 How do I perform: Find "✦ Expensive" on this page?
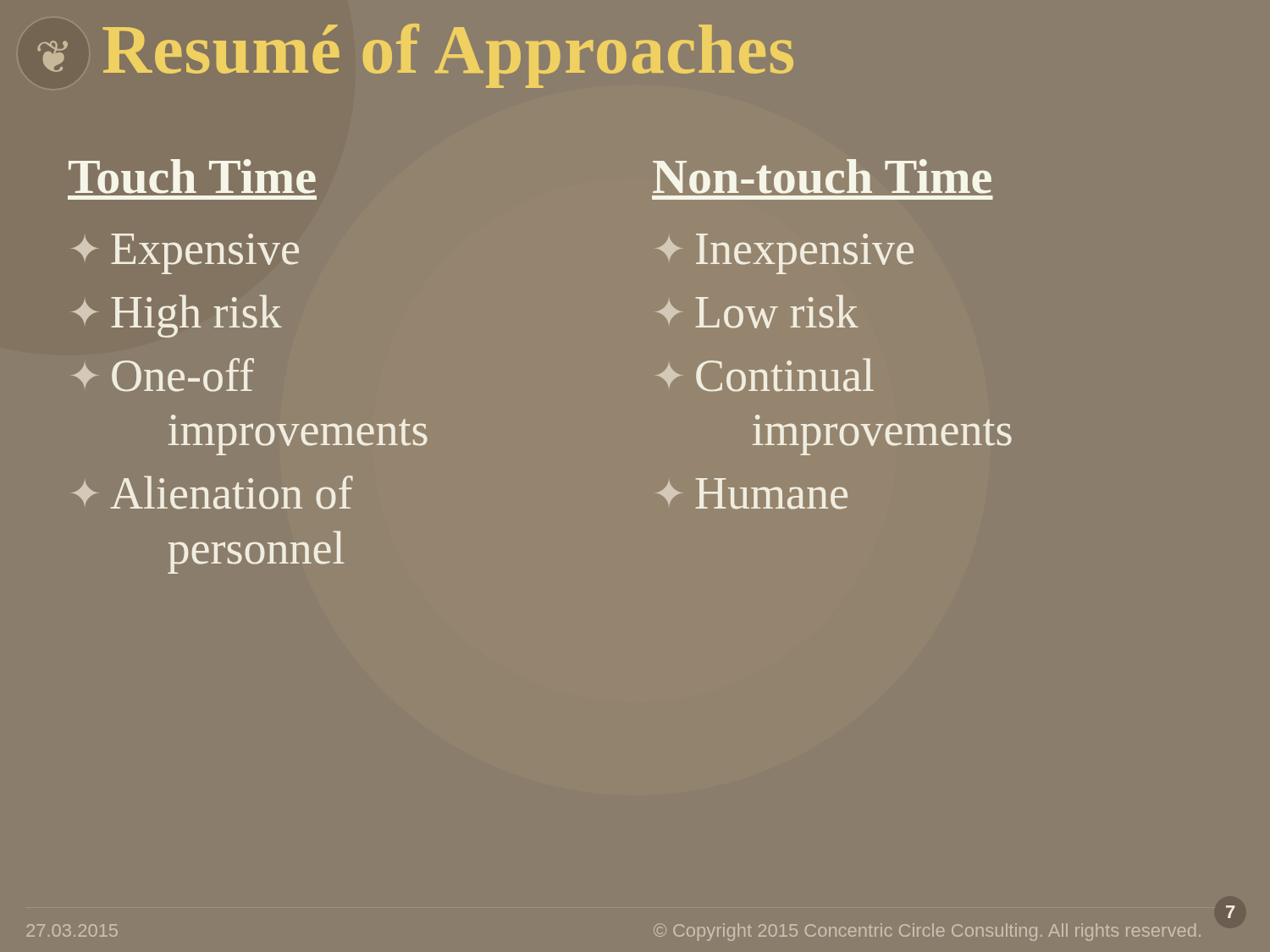[x=184, y=249]
